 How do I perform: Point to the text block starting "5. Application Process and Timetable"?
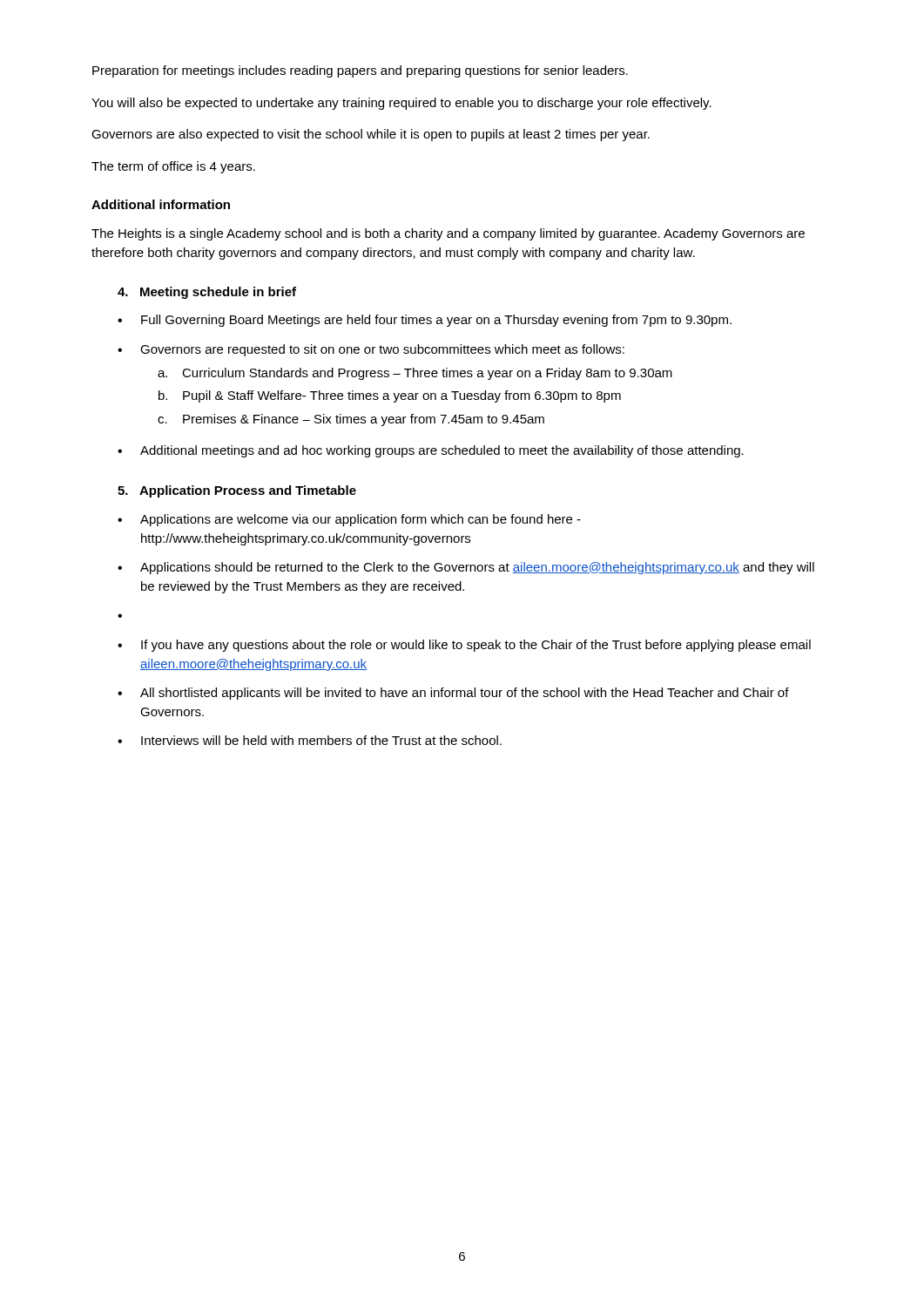[x=237, y=490]
